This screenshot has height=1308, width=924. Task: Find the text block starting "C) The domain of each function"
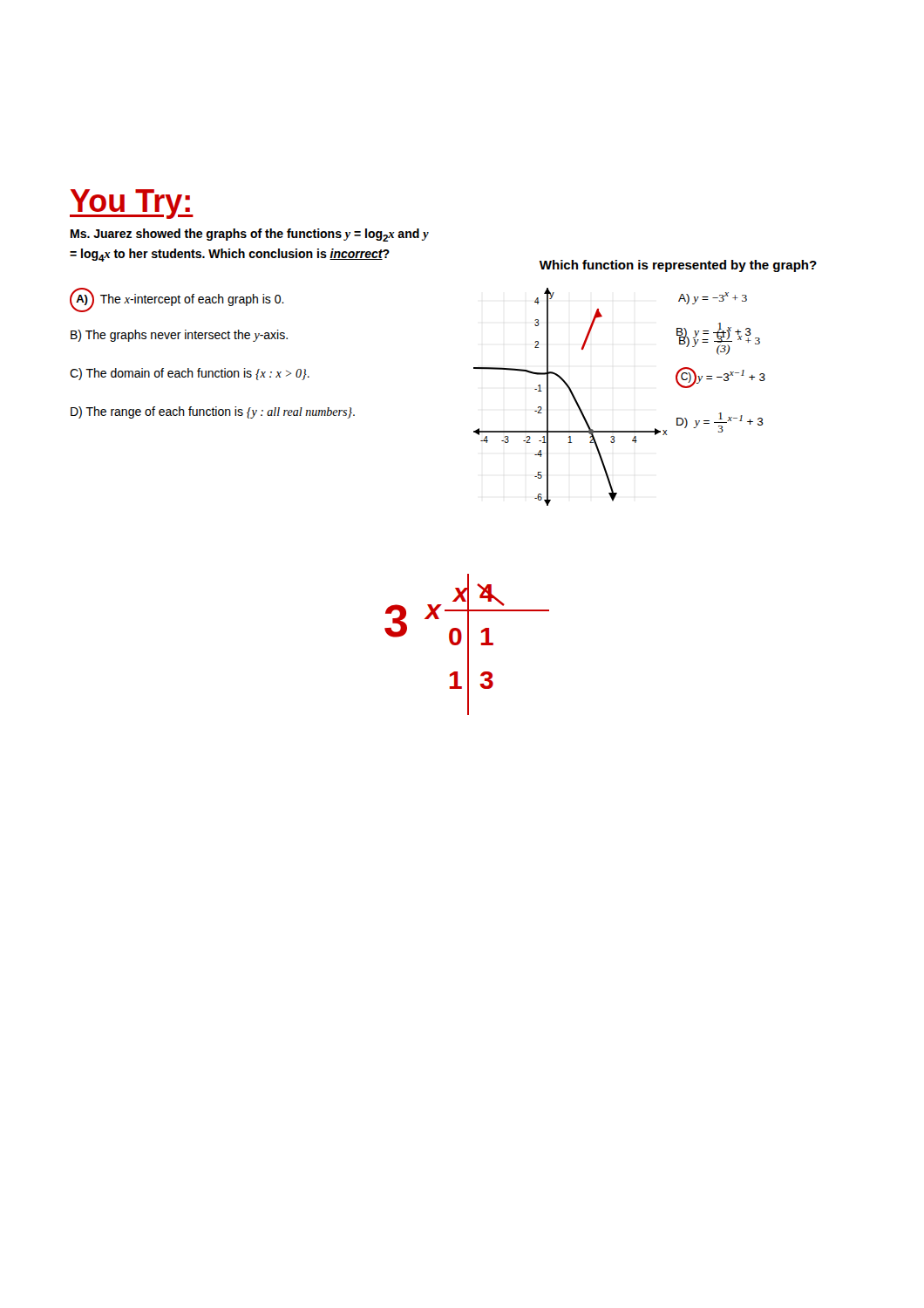190,373
